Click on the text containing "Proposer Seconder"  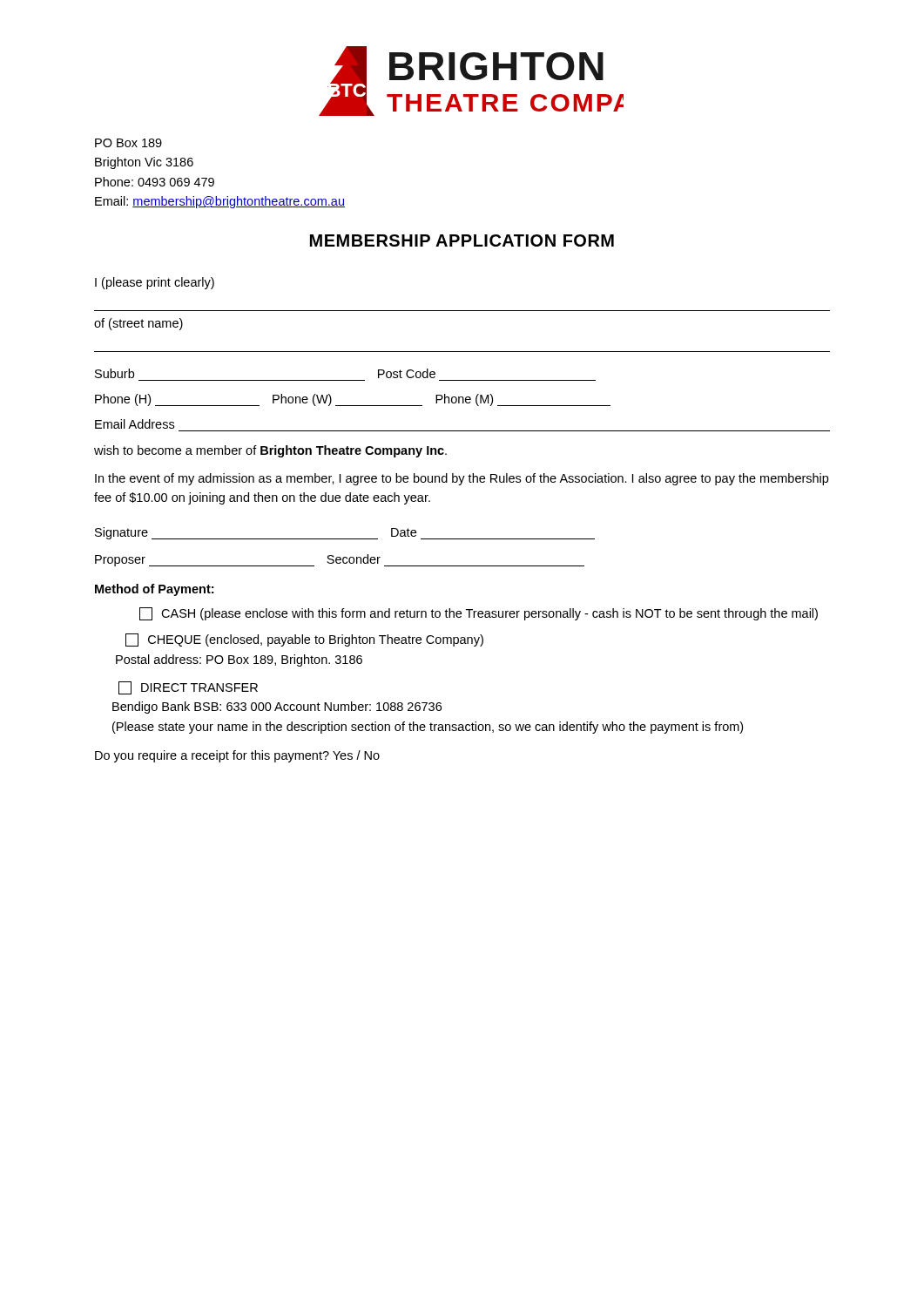pyautogui.click(x=339, y=558)
